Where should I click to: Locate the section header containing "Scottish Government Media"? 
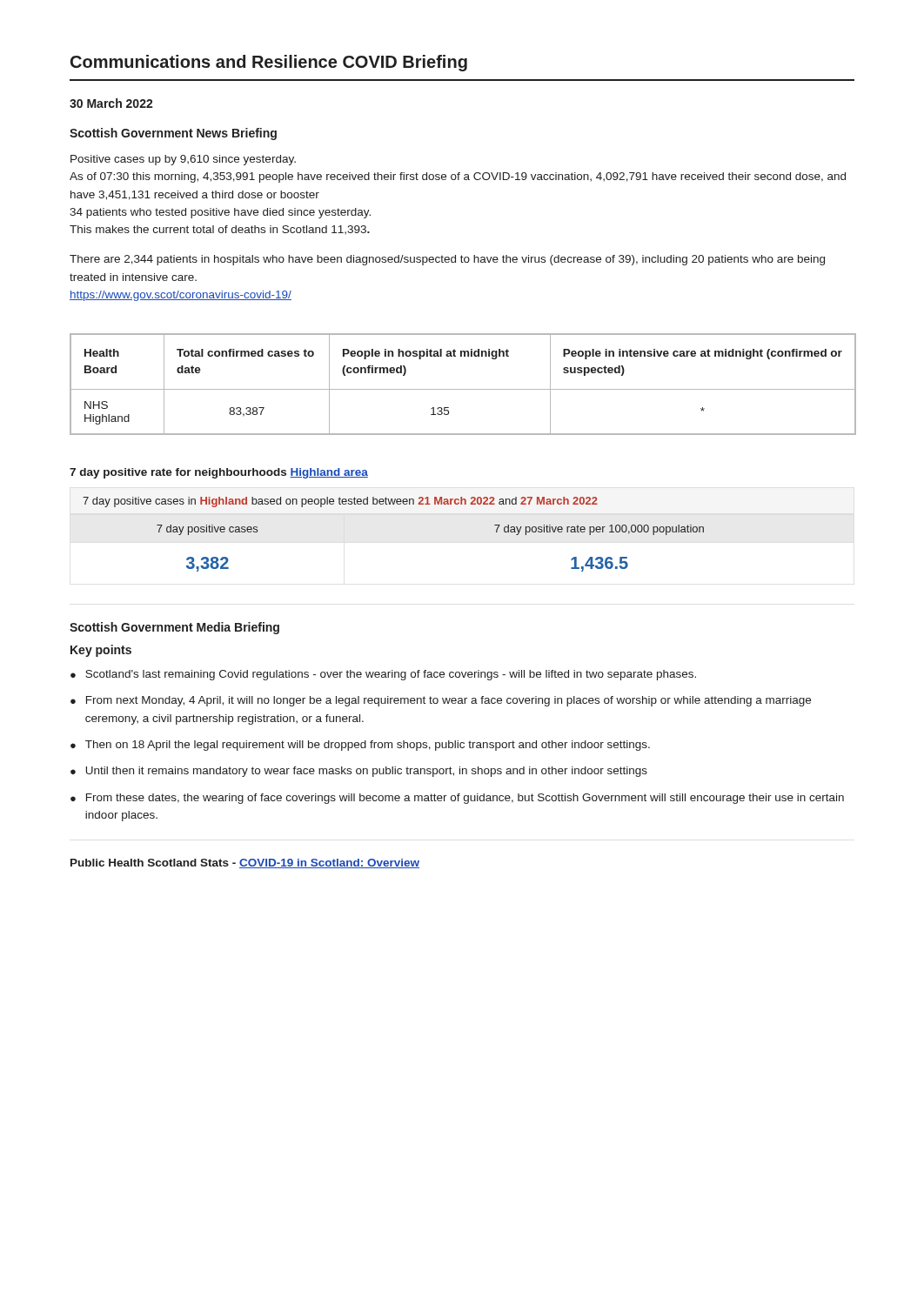[174, 628]
